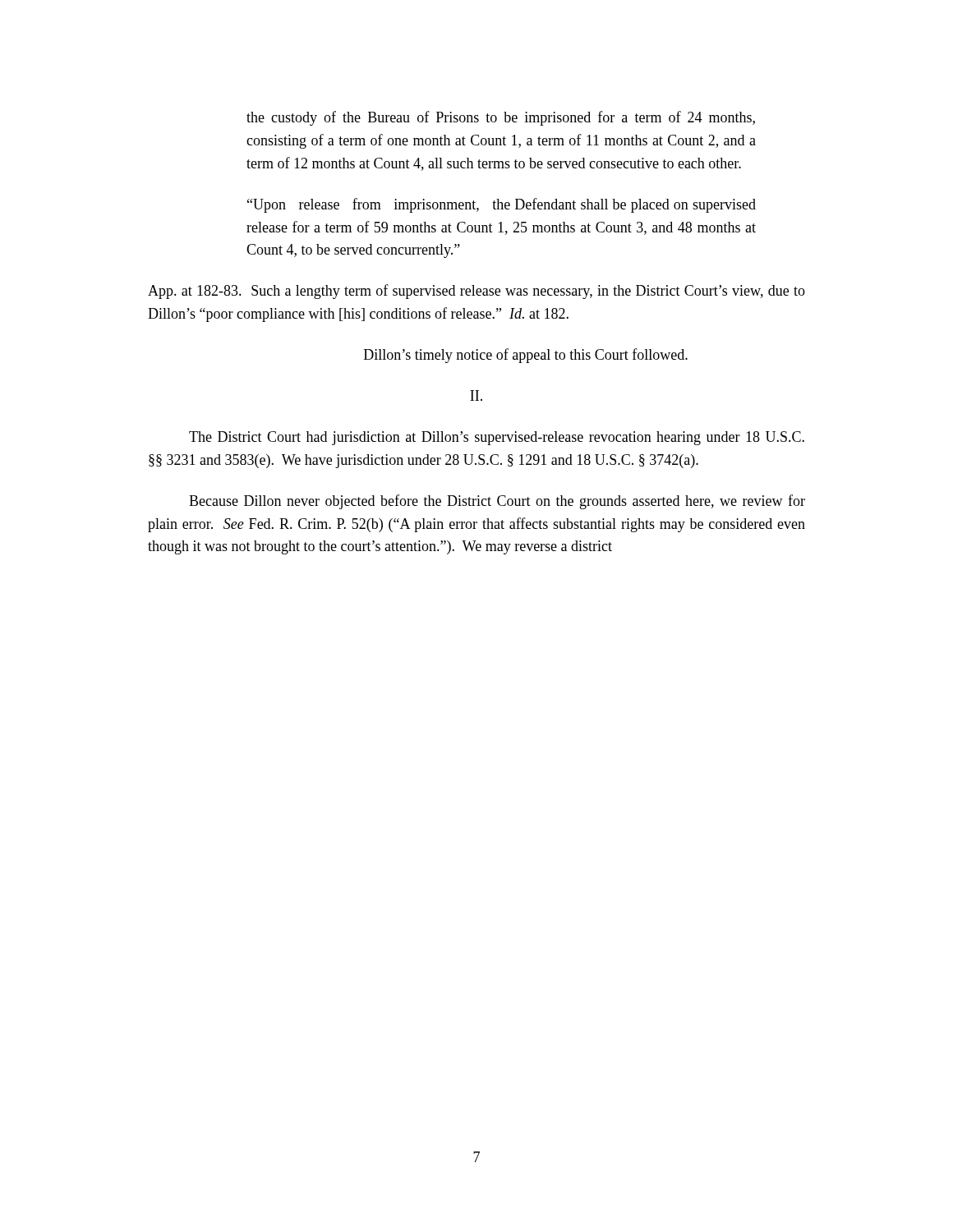953x1232 pixels.
Task: Where is the passage that starts "The District Court had"?
Action: (x=476, y=448)
